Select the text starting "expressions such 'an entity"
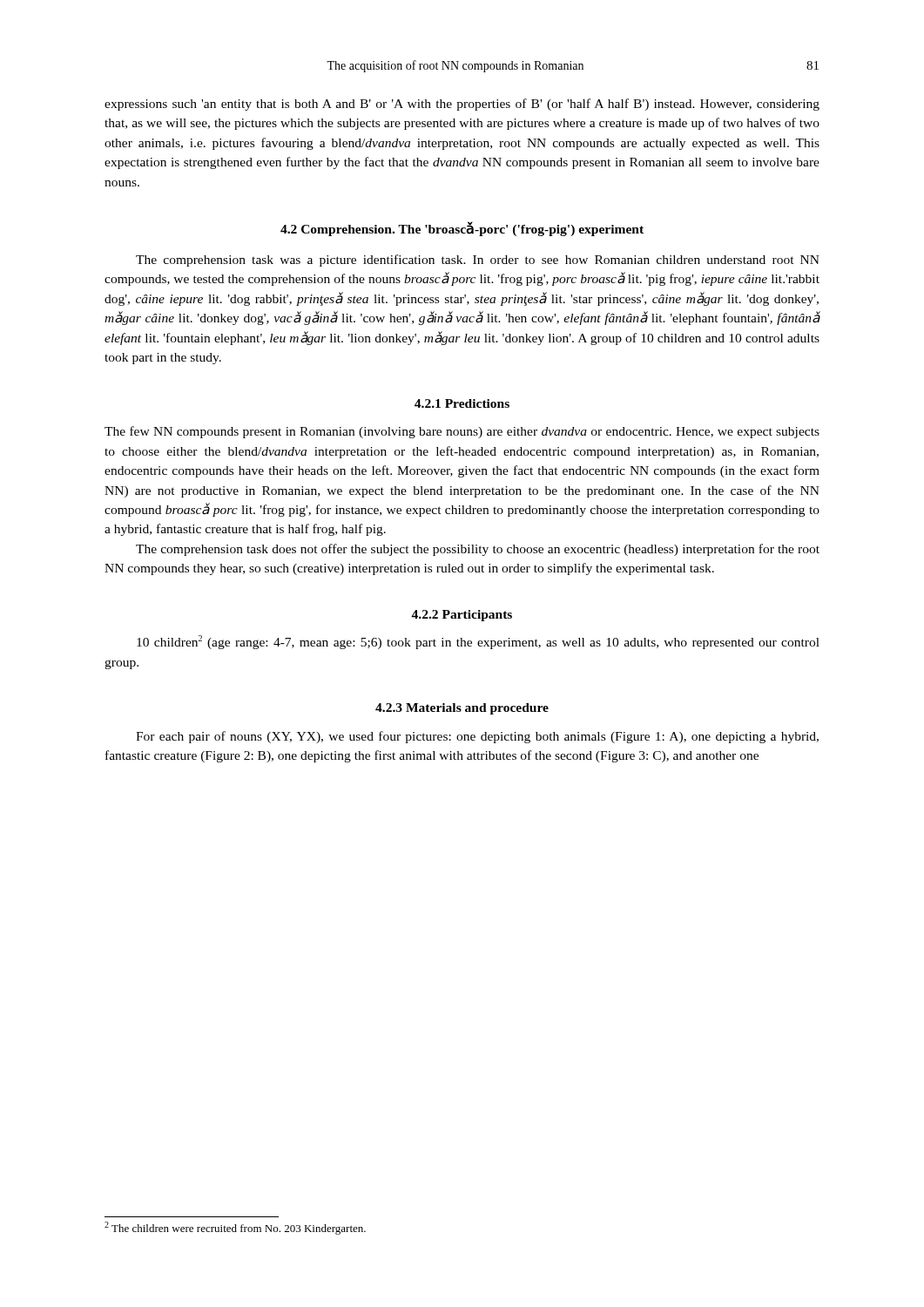 462,143
